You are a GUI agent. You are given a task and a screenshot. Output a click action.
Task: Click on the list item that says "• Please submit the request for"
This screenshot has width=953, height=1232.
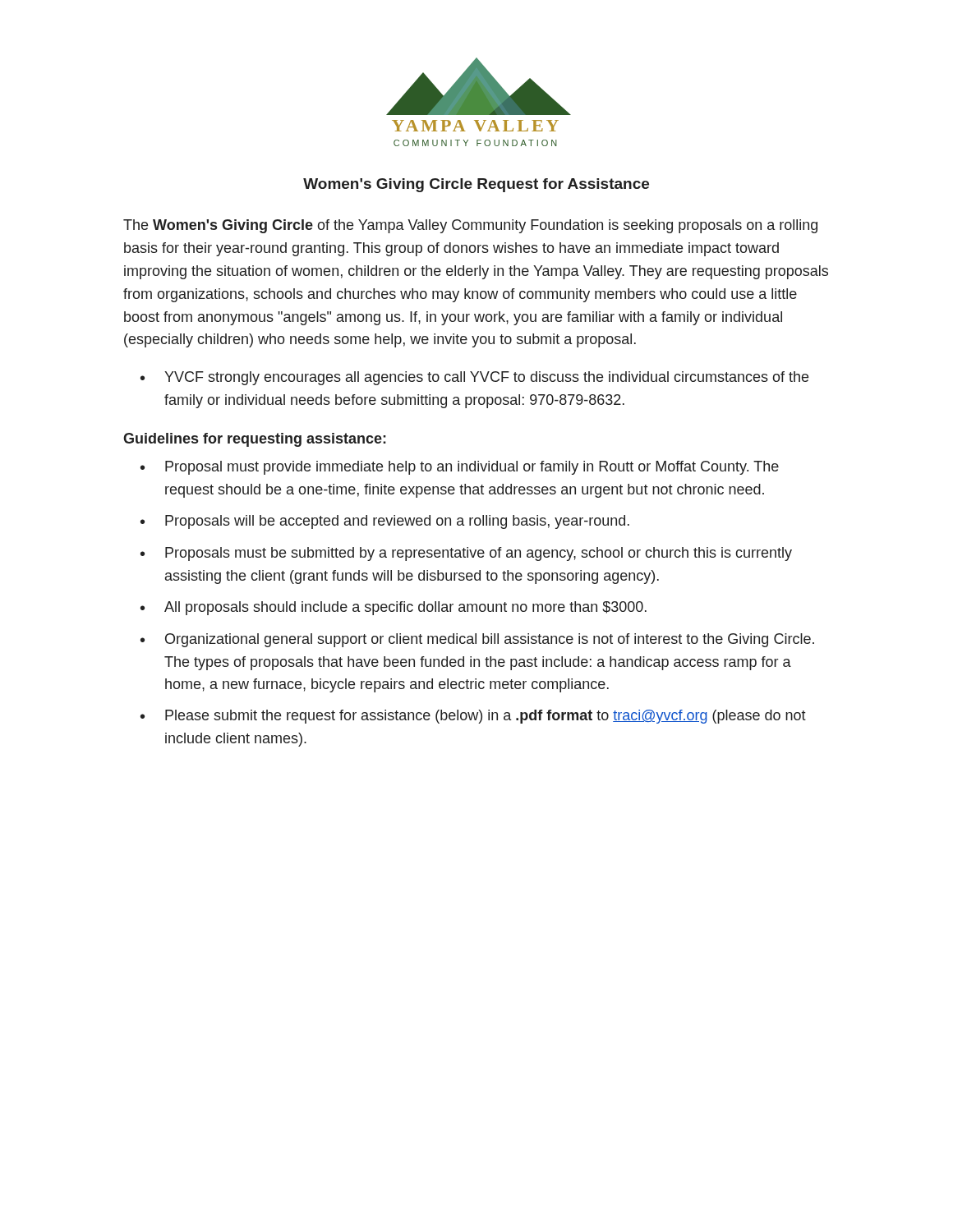(485, 728)
